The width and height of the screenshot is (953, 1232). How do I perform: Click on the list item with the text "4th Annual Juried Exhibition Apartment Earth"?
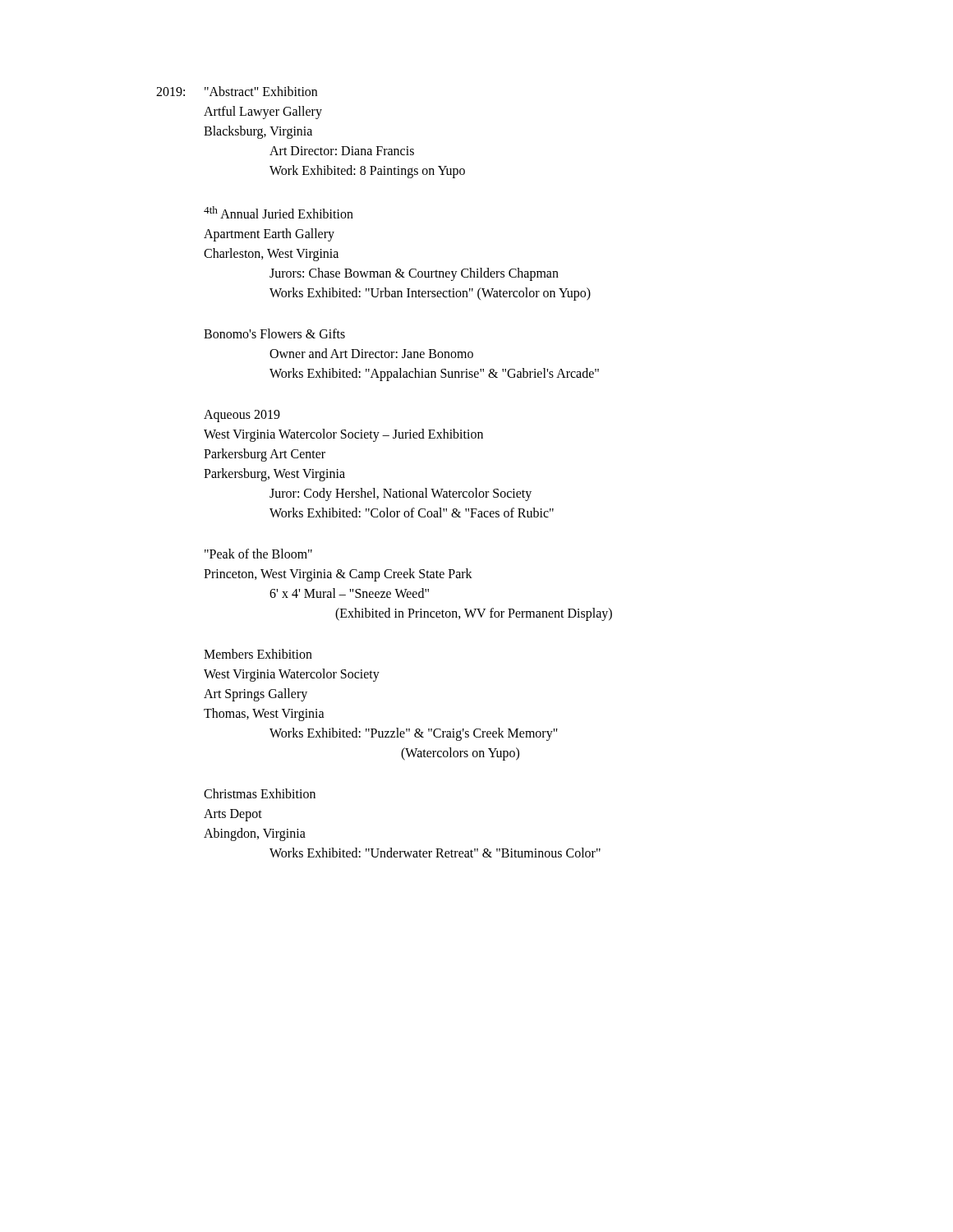click(279, 212)
